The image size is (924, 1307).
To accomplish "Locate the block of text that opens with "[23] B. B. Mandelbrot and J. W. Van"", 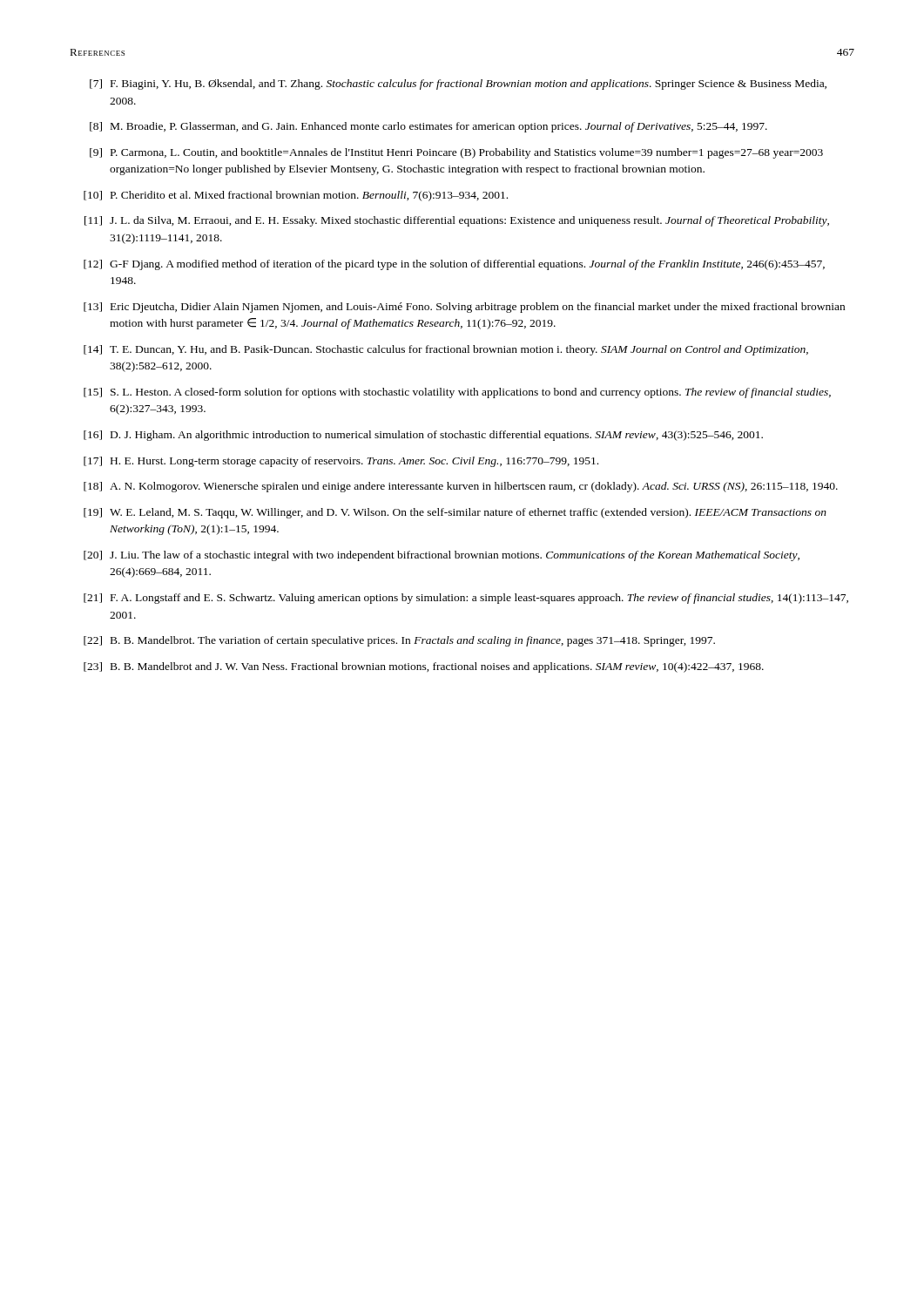I will tap(462, 666).
